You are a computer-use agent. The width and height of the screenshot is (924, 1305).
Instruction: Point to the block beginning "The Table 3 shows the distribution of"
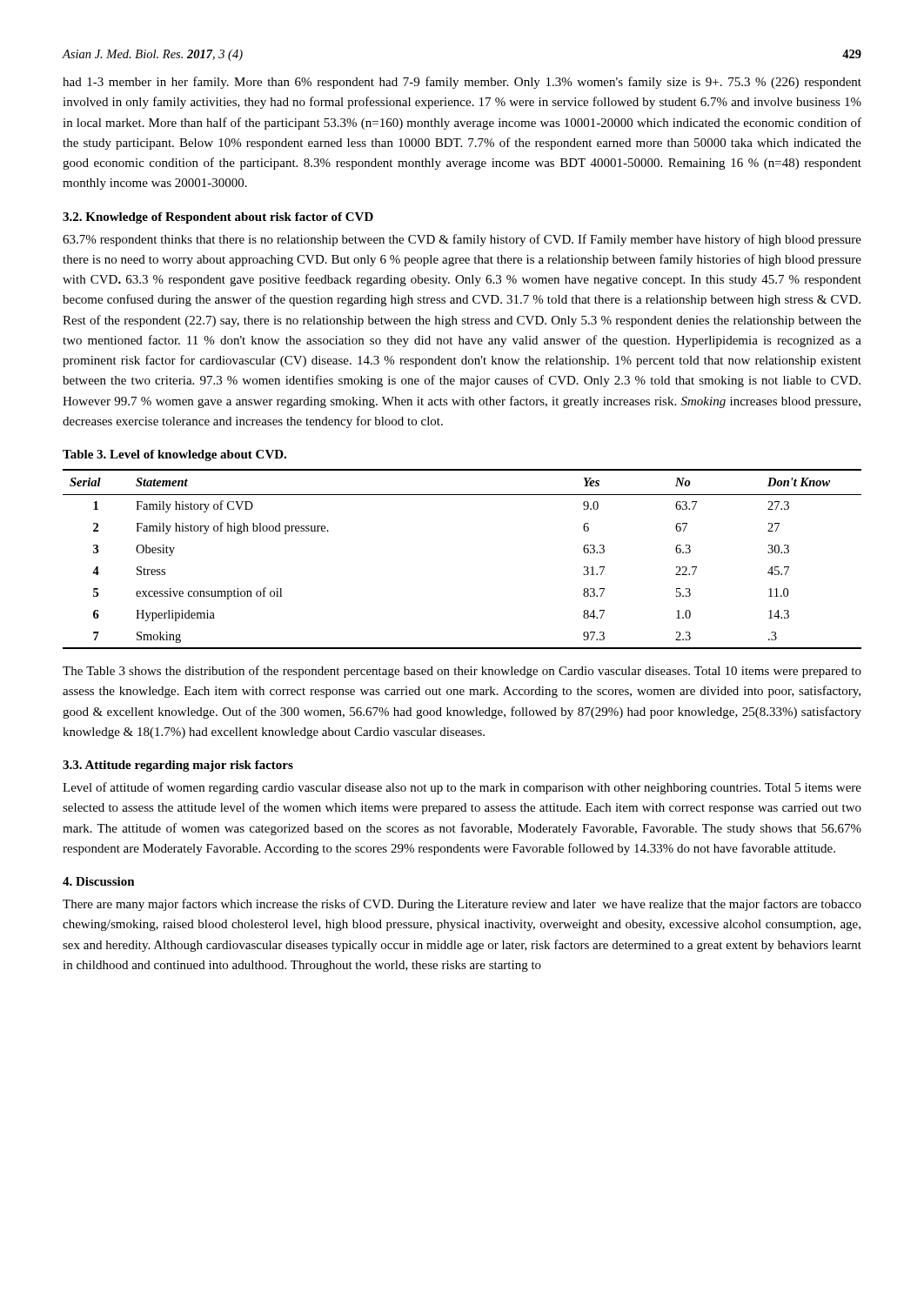[462, 701]
